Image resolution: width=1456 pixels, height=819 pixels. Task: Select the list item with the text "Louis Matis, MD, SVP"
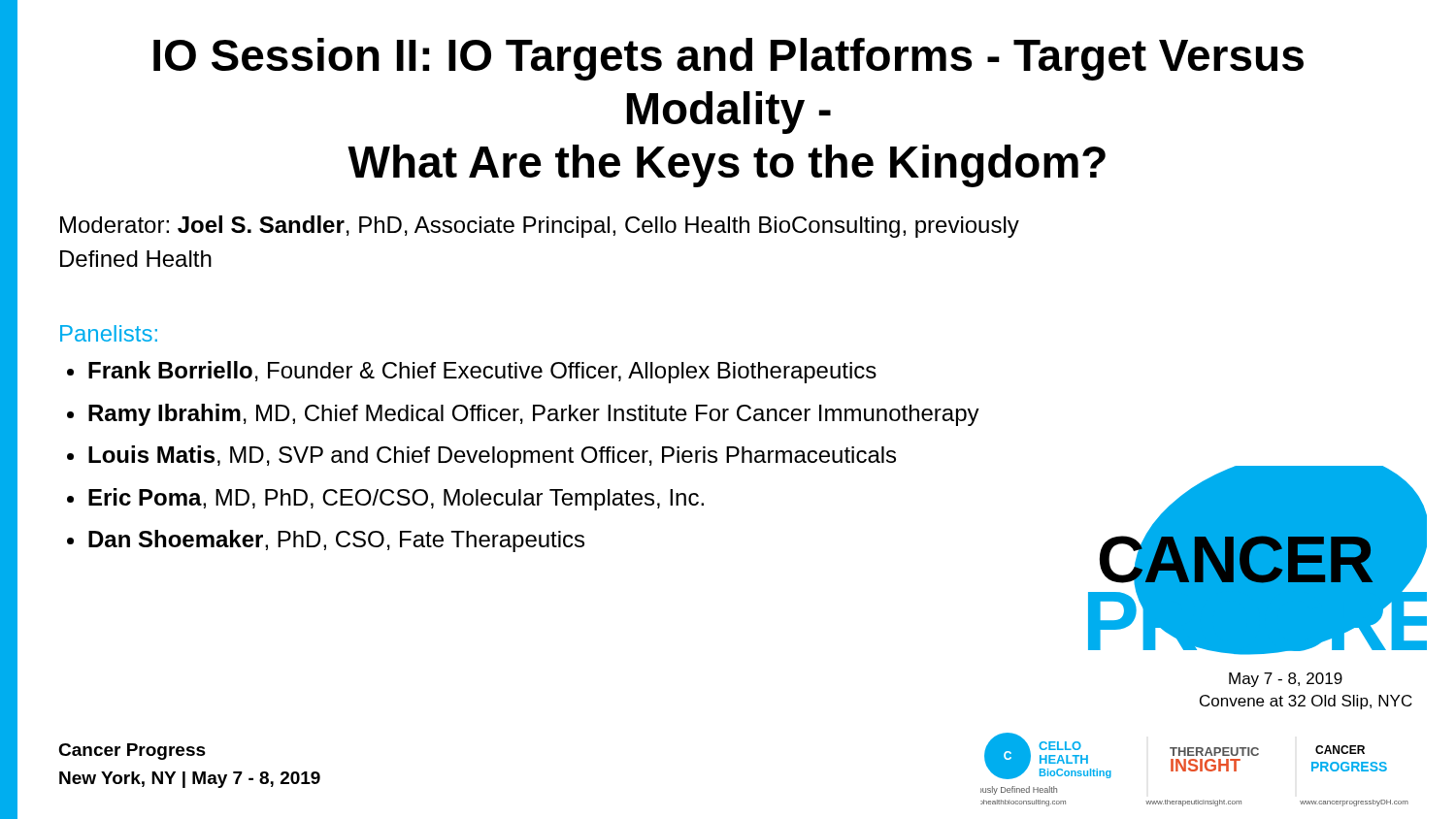click(492, 455)
